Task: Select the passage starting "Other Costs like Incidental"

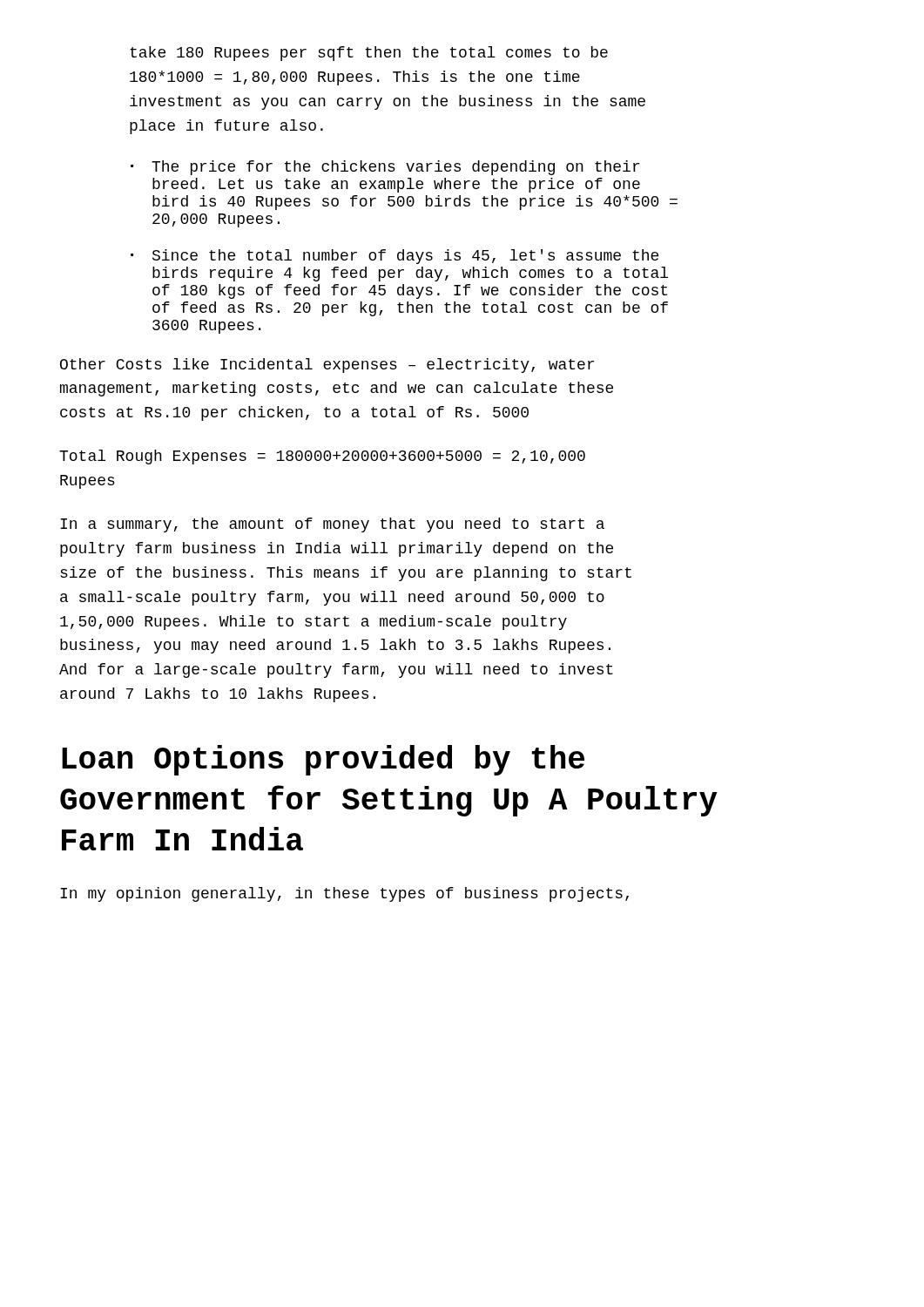Action: click(x=337, y=389)
